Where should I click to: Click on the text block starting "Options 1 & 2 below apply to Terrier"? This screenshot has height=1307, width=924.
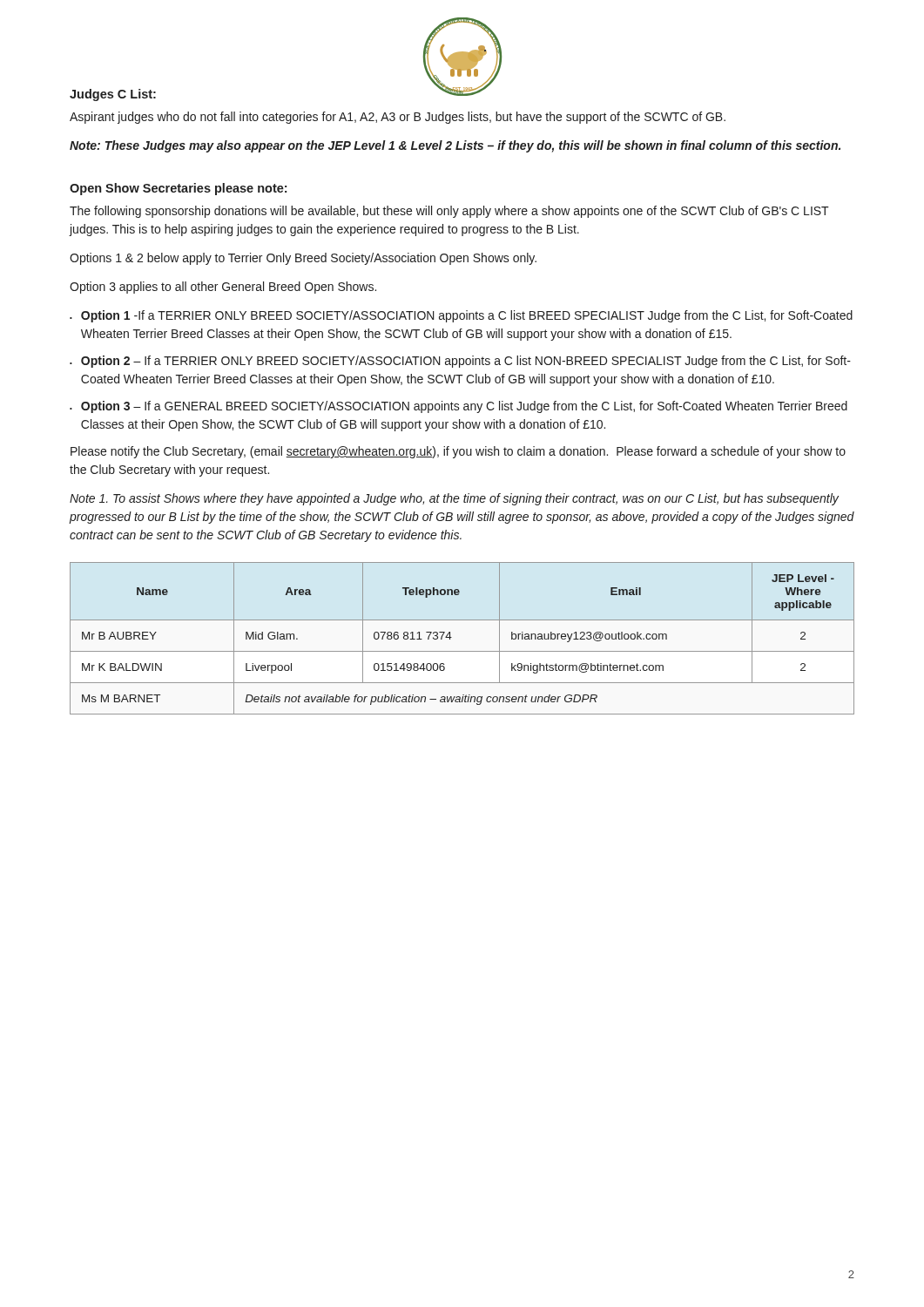coord(304,258)
